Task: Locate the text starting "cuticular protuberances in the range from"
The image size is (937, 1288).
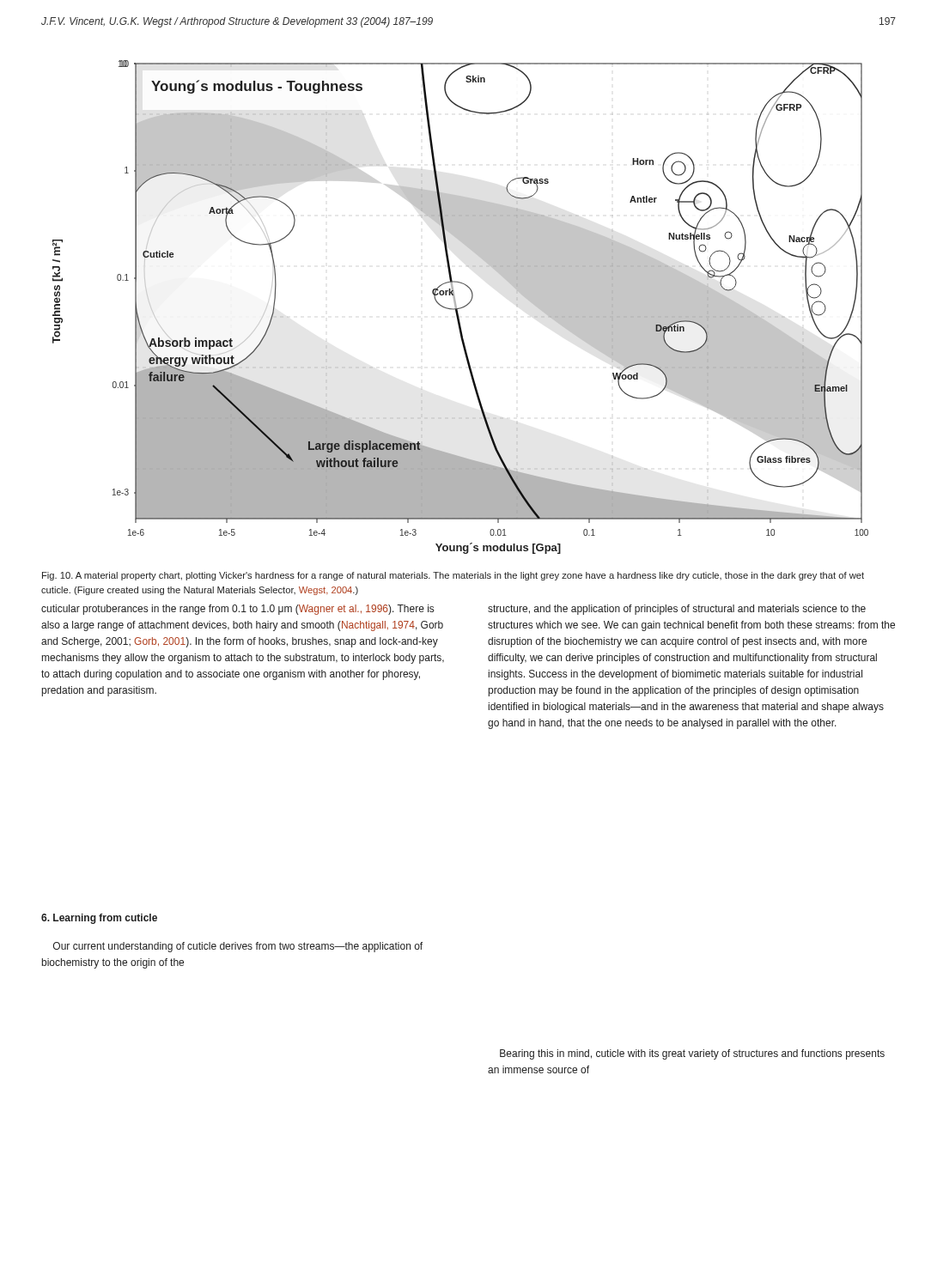Action: [243, 649]
